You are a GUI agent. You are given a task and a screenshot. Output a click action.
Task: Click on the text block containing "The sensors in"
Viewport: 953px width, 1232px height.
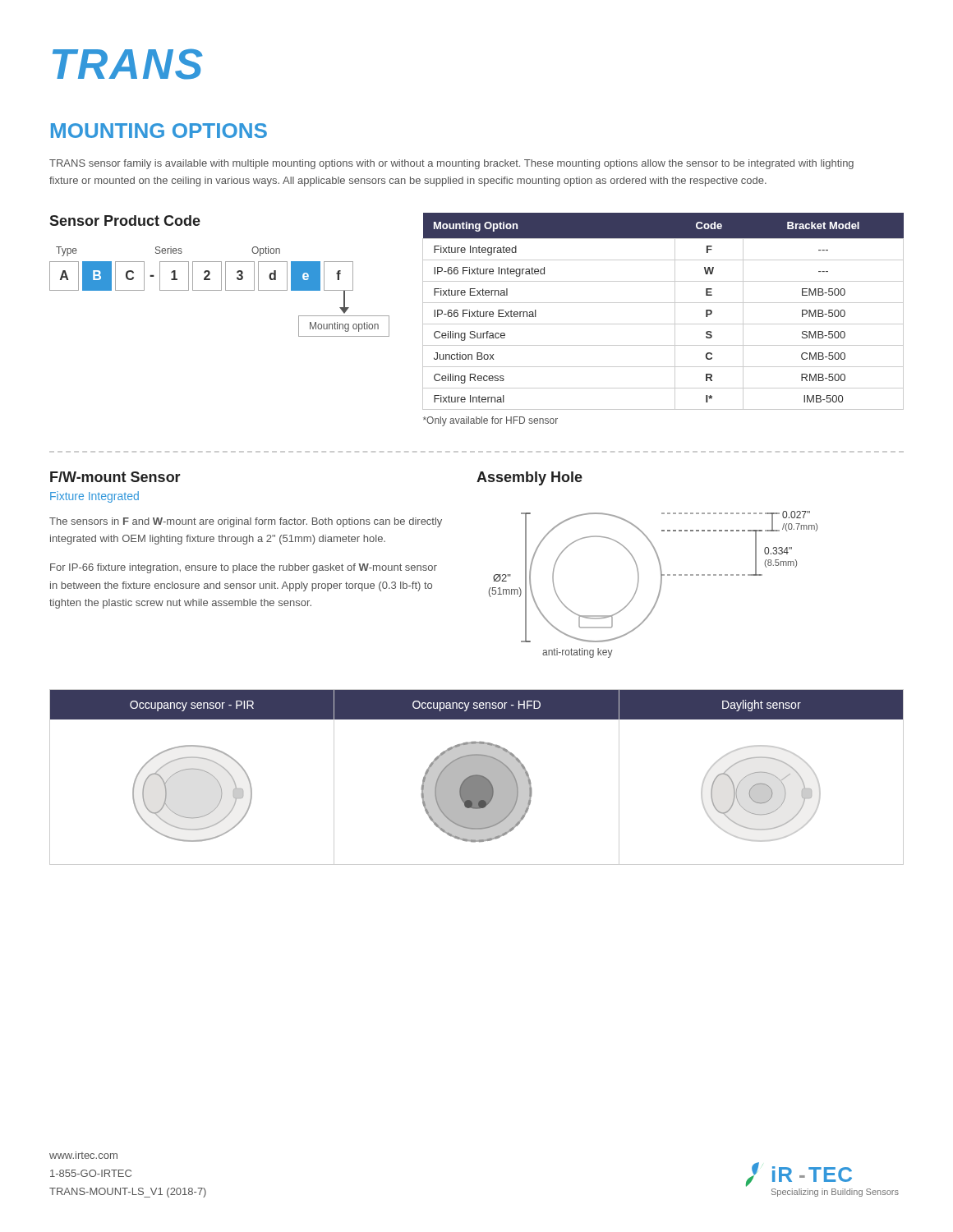(x=246, y=530)
